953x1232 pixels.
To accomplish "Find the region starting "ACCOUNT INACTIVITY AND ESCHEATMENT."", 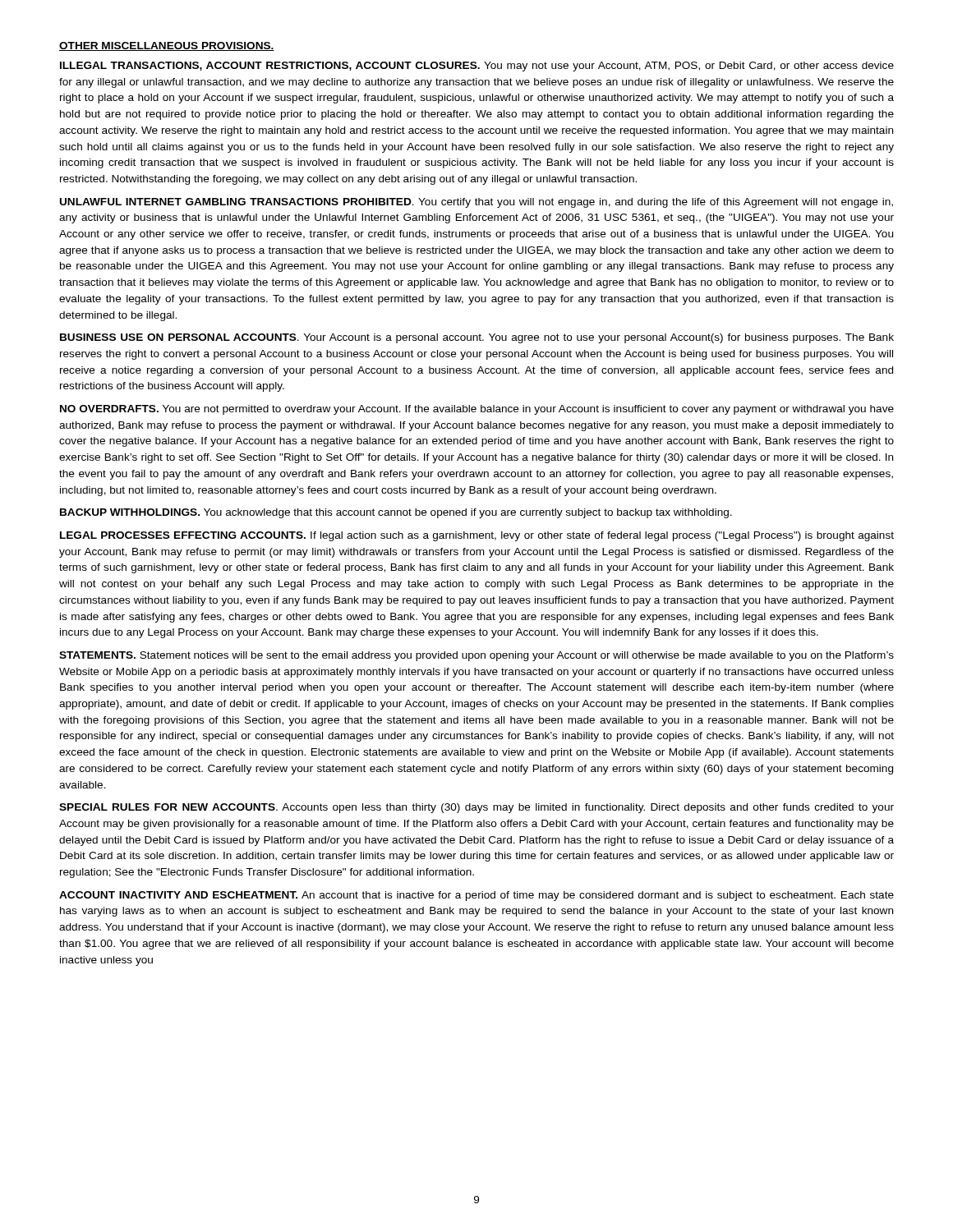I will 476,927.
